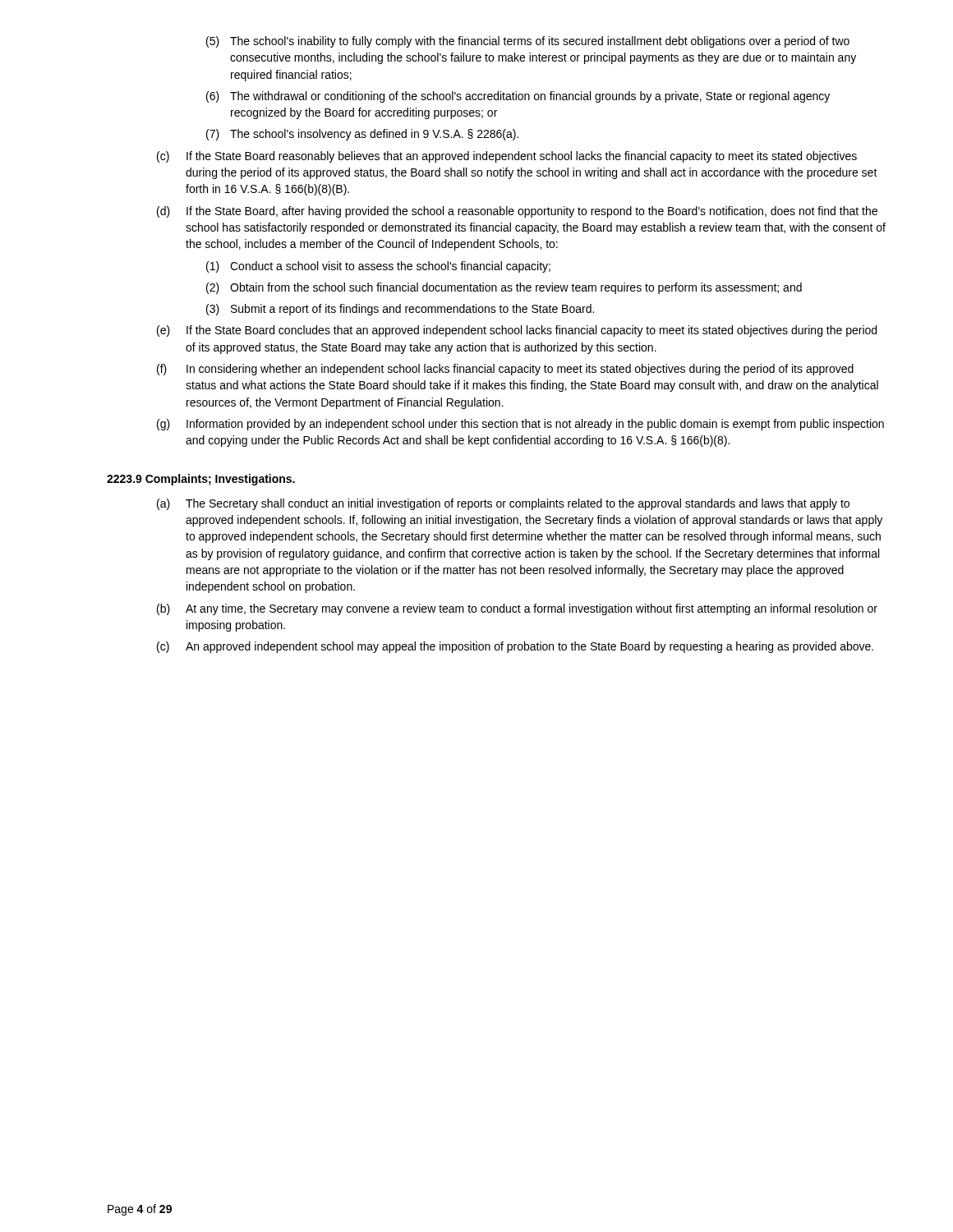Select the list item with the text "(c) If the State Board reasonably believes"
Viewport: 953px width, 1232px height.
[522, 173]
